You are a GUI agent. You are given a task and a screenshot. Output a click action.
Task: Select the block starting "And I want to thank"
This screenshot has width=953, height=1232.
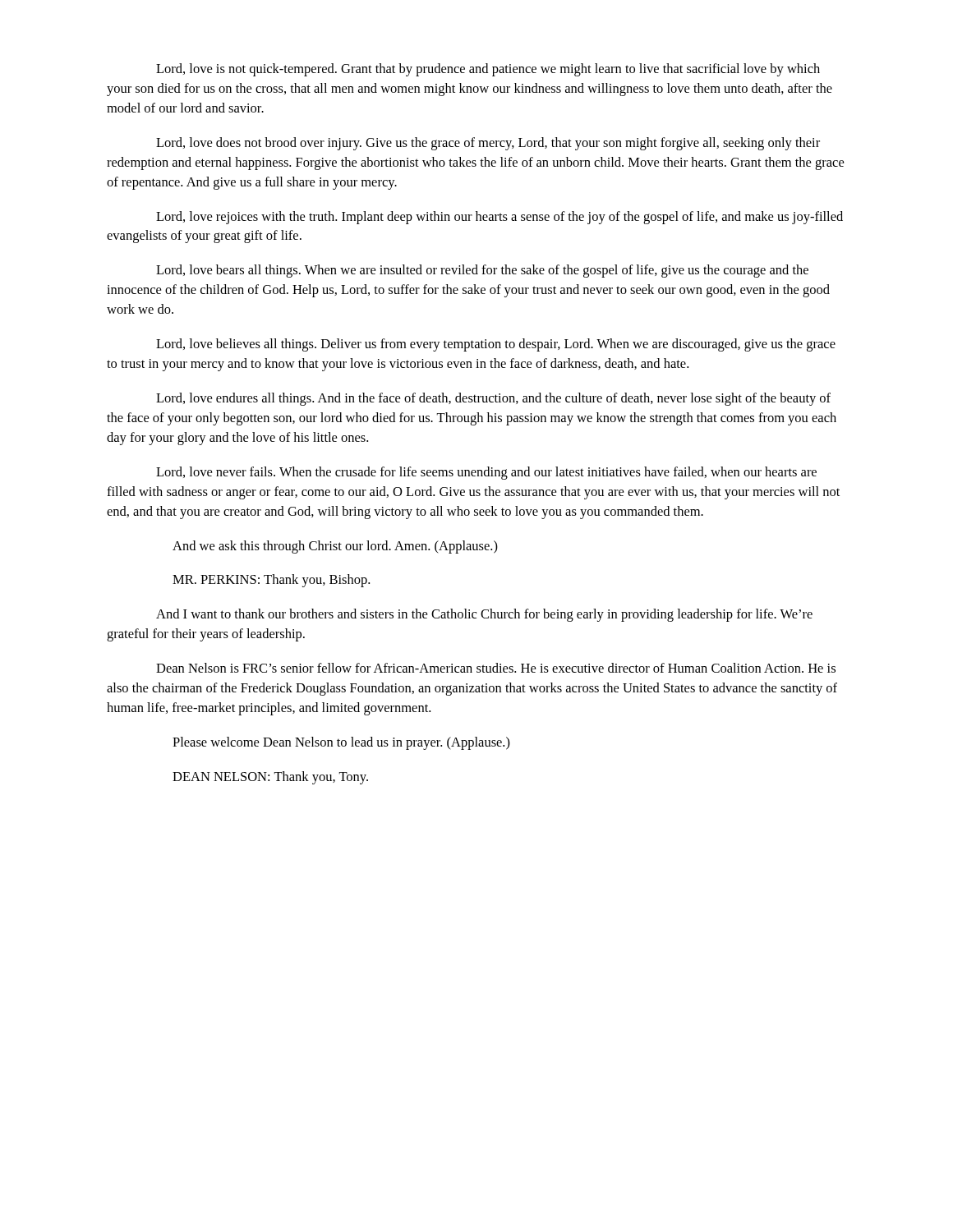click(x=476, y=624)
